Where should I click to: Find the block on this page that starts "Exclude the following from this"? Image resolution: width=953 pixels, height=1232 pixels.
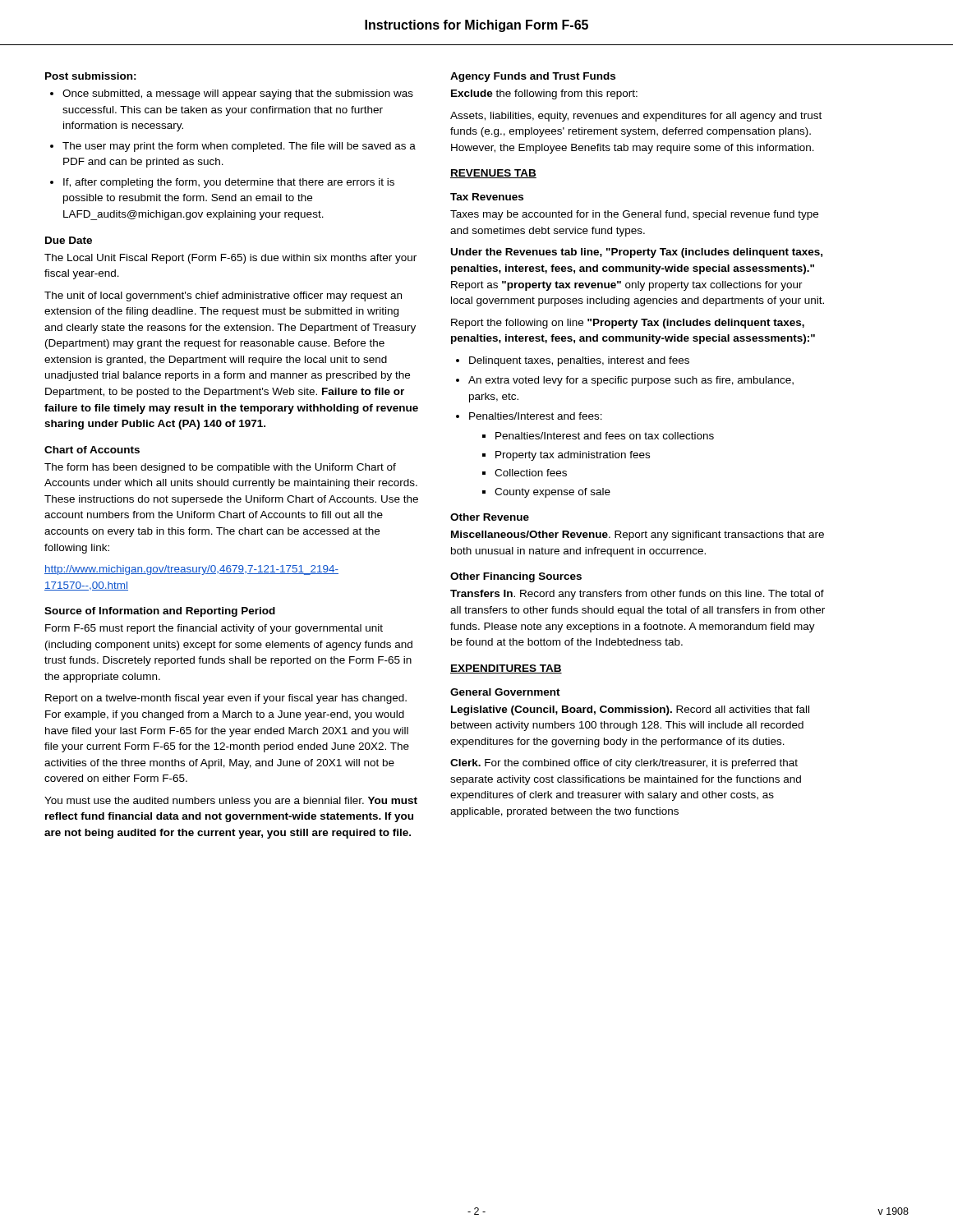pos(638,120)
